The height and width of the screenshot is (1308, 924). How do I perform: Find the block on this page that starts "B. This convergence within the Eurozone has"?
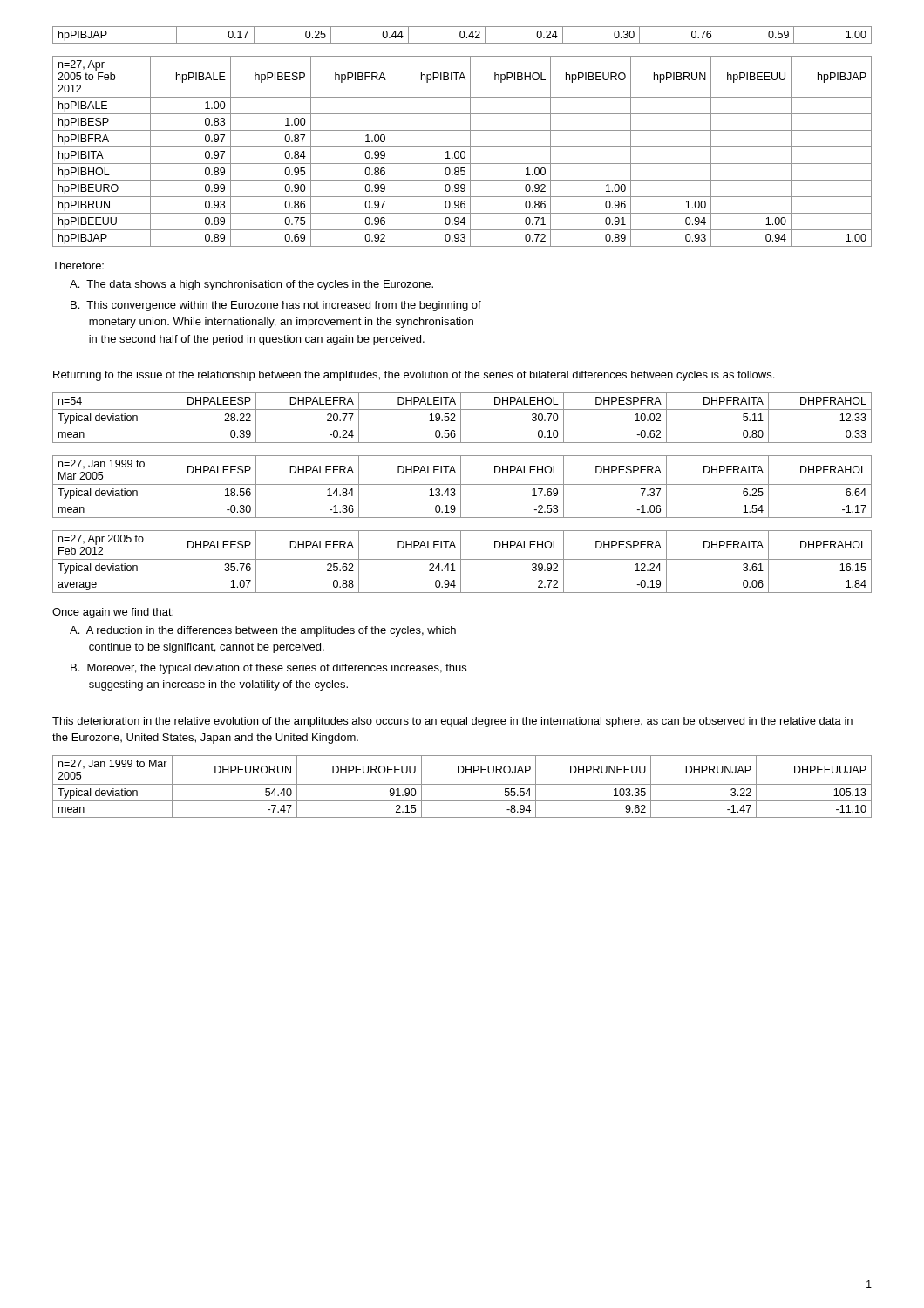pyautogui.click(x=275, y=321)
